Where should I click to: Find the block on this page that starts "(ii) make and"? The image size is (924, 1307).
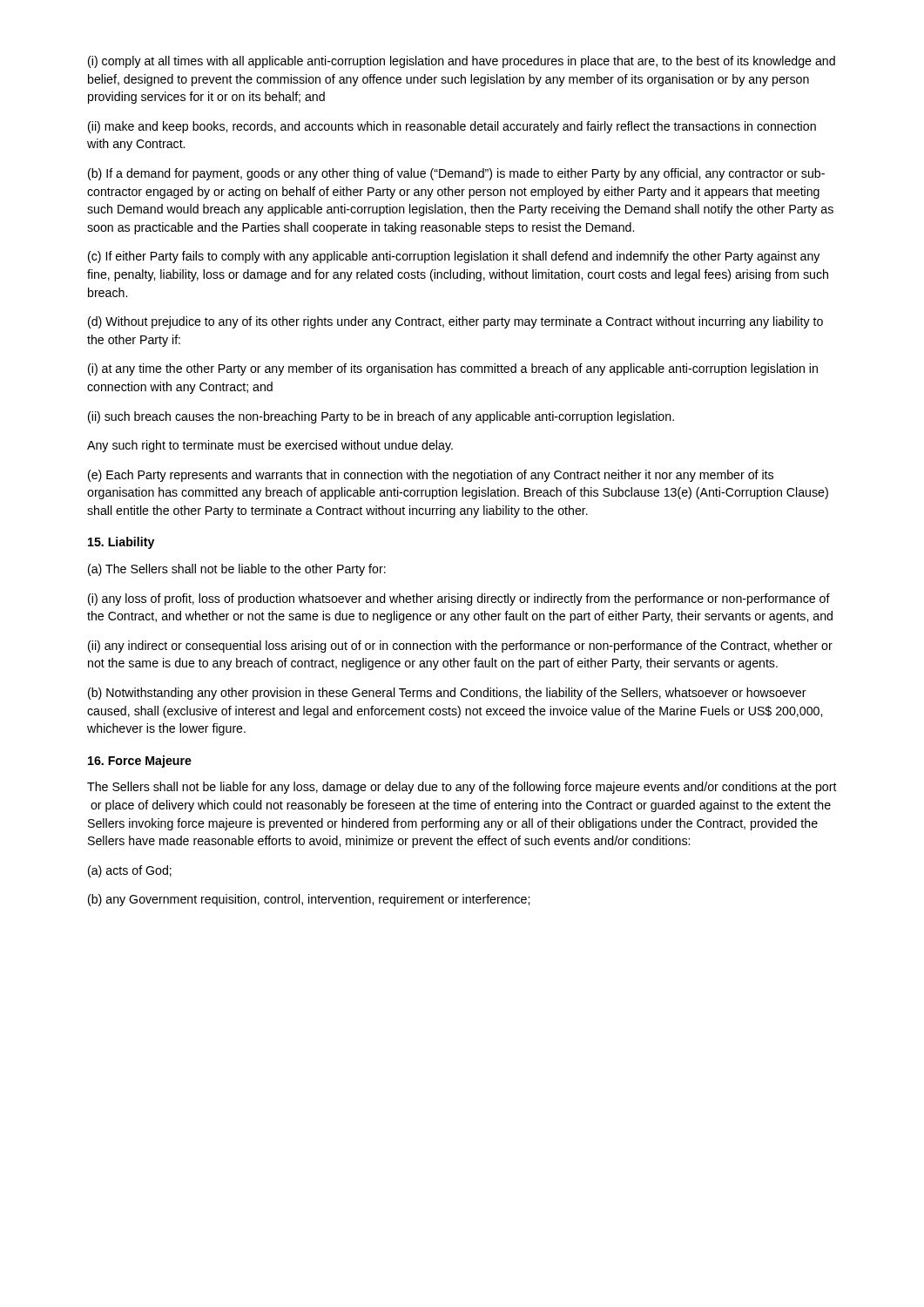tap(452, 135)
